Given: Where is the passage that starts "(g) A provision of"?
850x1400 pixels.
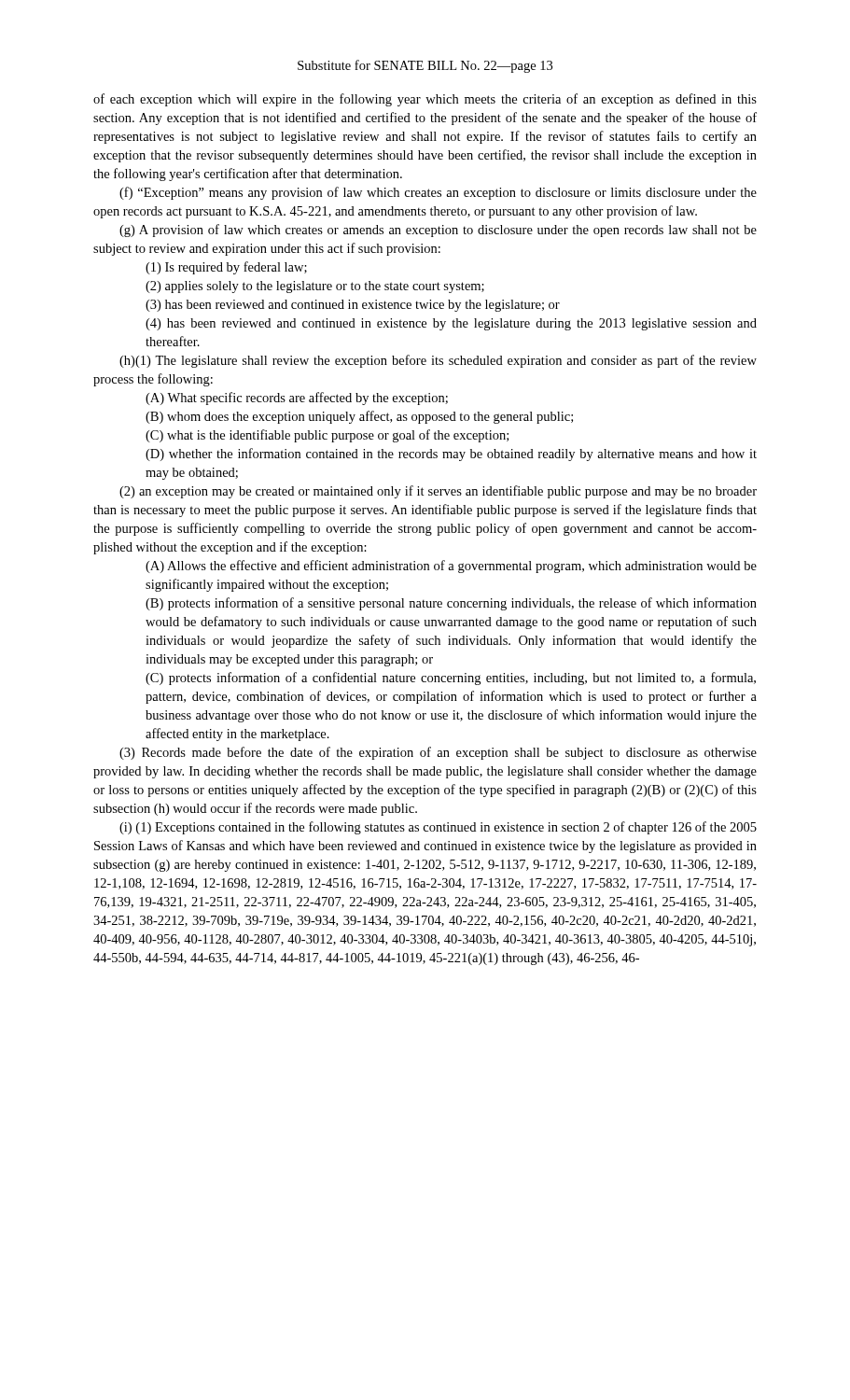Looking at the screenshot, I should (425, 239).
